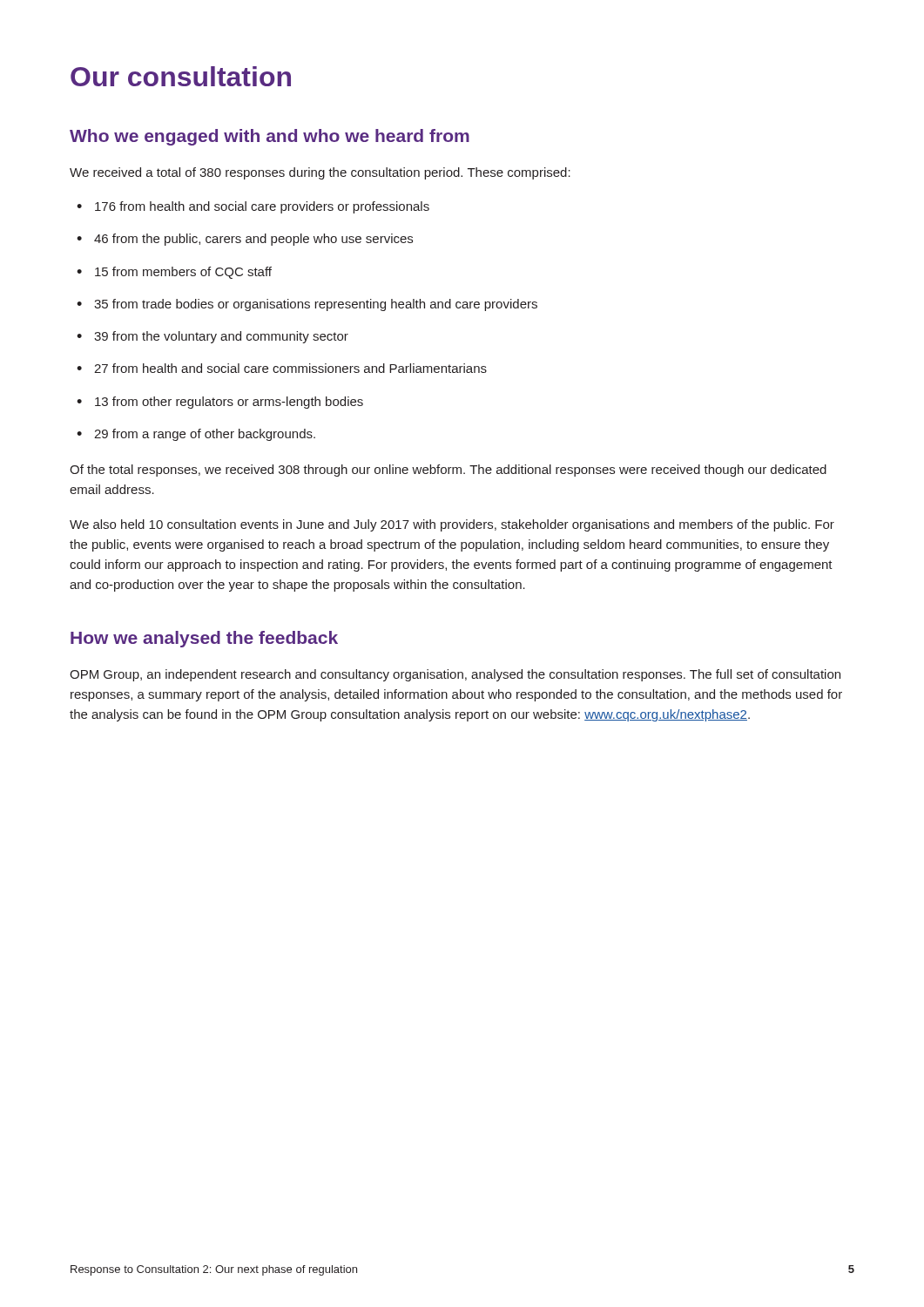The width and height of the screenshot is (924, 1307).
Task: Locate the text starting "176 from health and social care"
Action: coord(253,207)
